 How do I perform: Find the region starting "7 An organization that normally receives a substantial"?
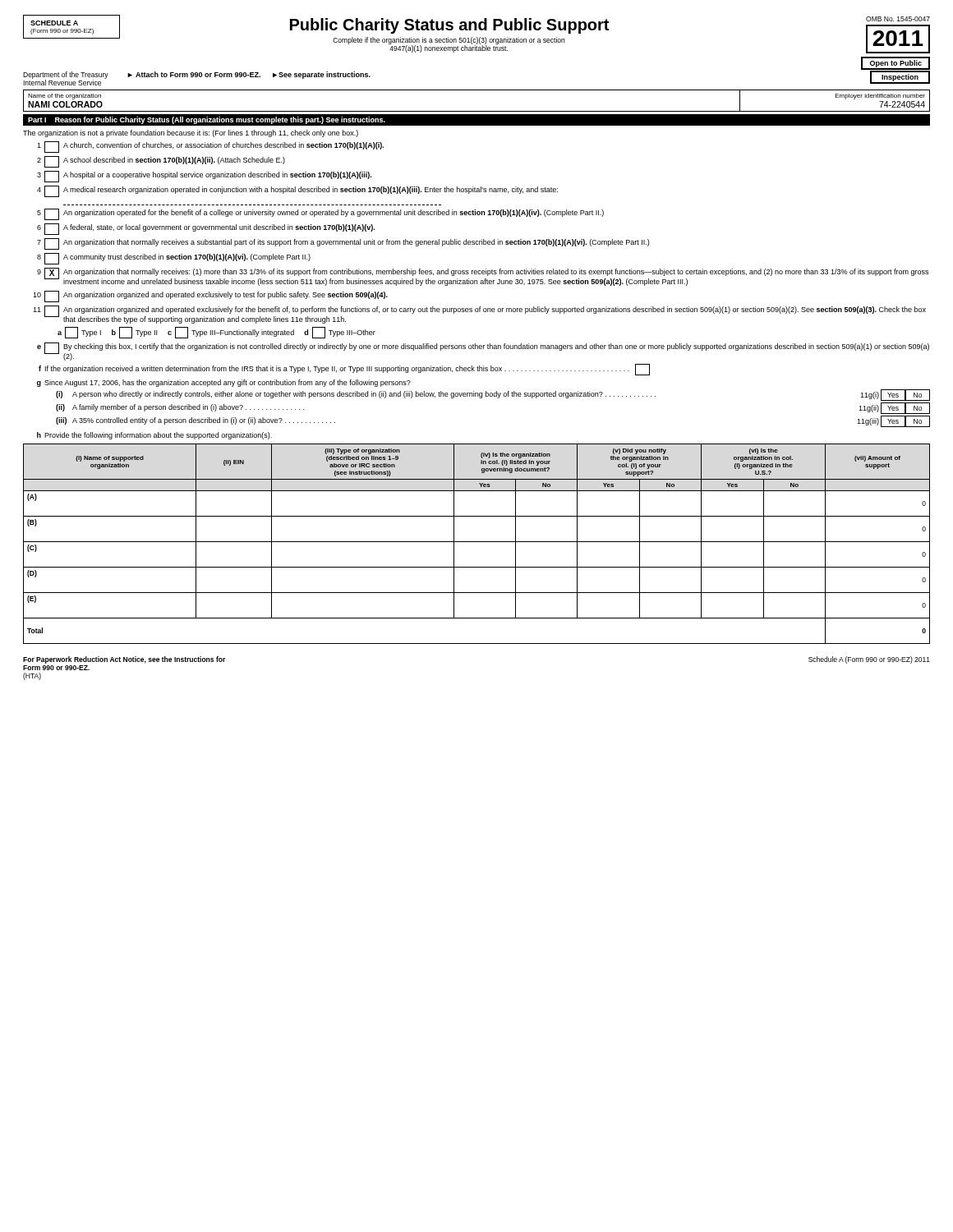tap(476, 244)
